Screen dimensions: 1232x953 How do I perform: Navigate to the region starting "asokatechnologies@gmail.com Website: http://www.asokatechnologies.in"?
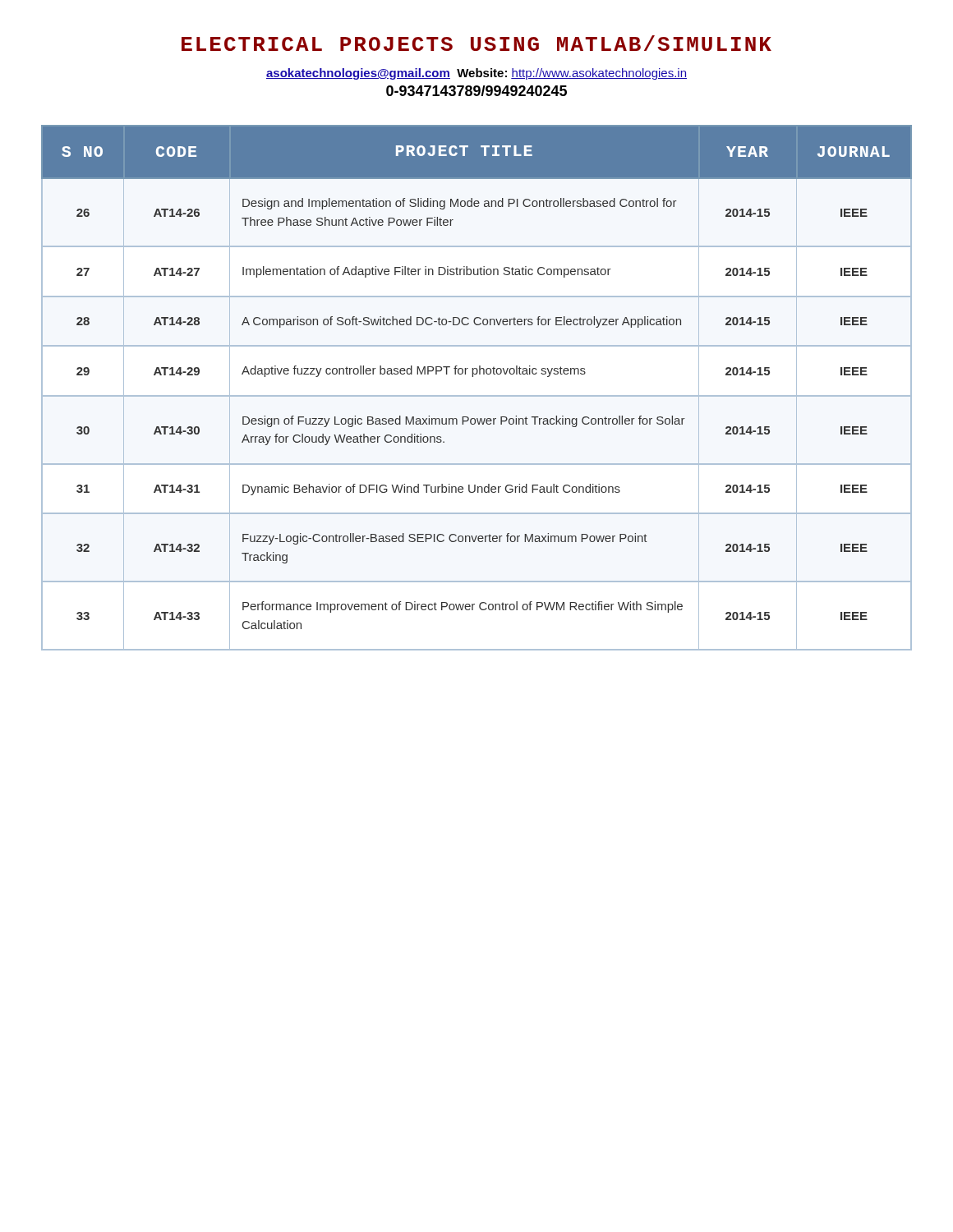click(476, 73)
